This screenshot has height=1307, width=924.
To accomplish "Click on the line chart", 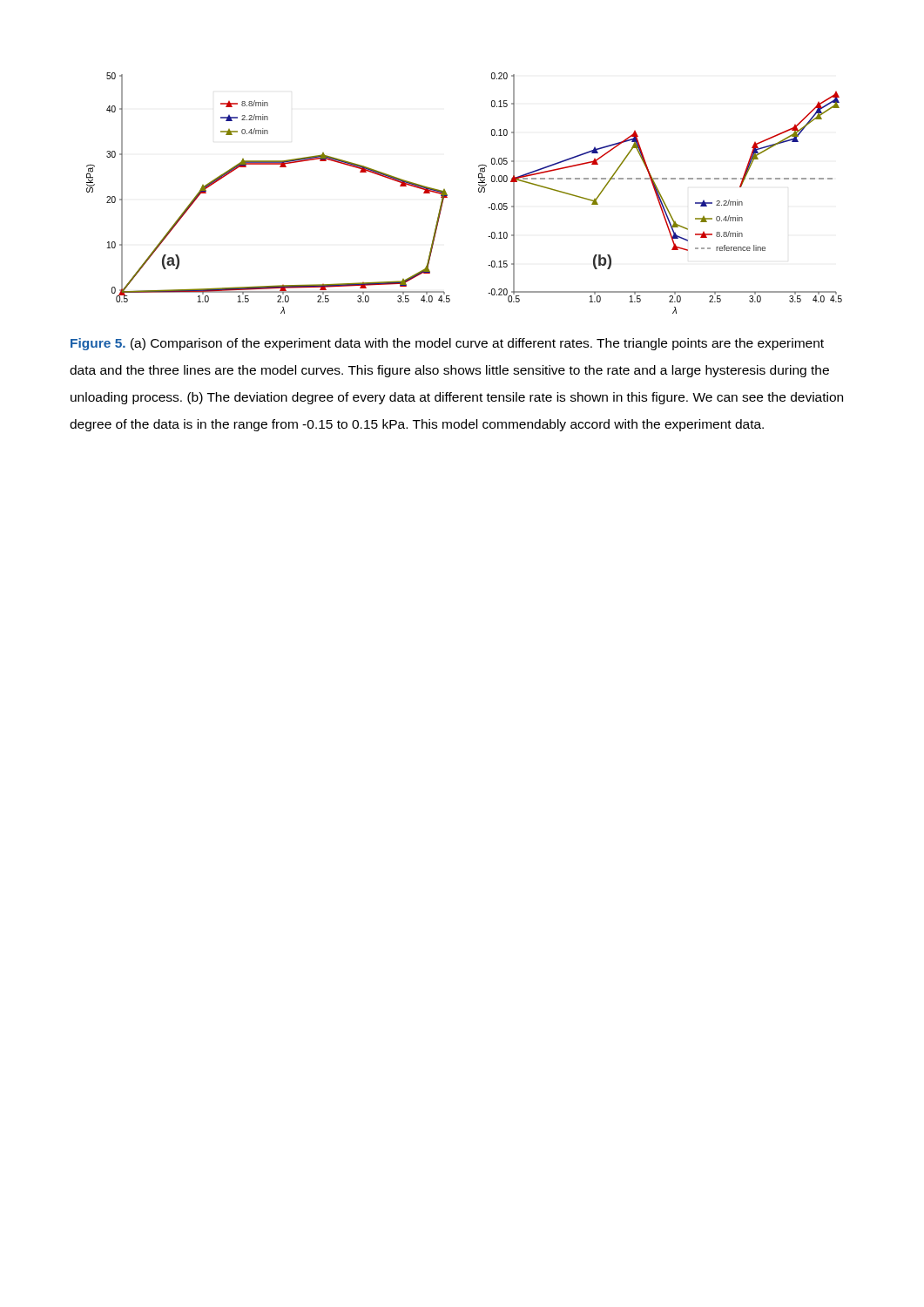I will (466, 187).
